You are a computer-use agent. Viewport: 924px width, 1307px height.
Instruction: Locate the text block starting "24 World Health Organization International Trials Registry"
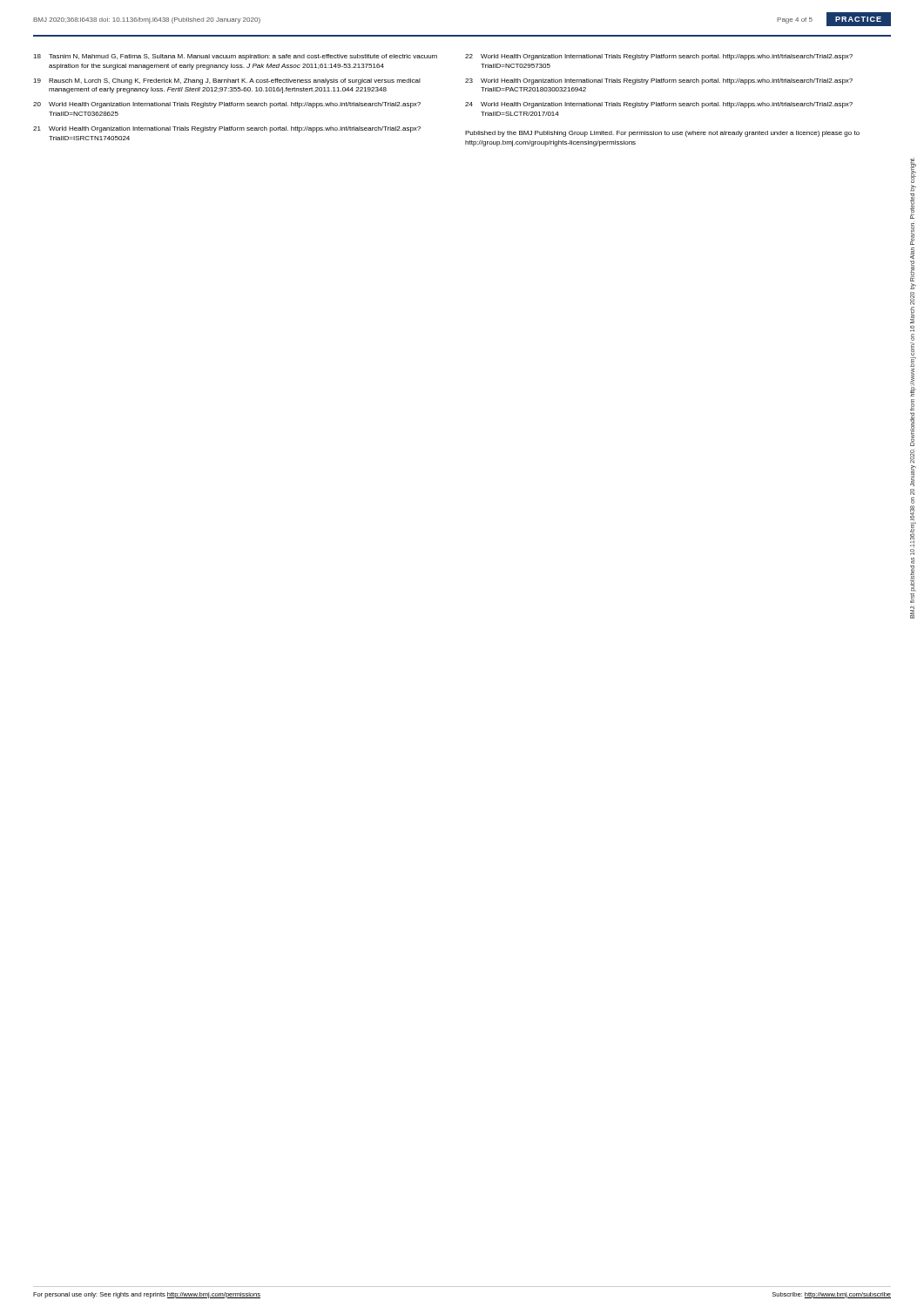coord(671,110)
